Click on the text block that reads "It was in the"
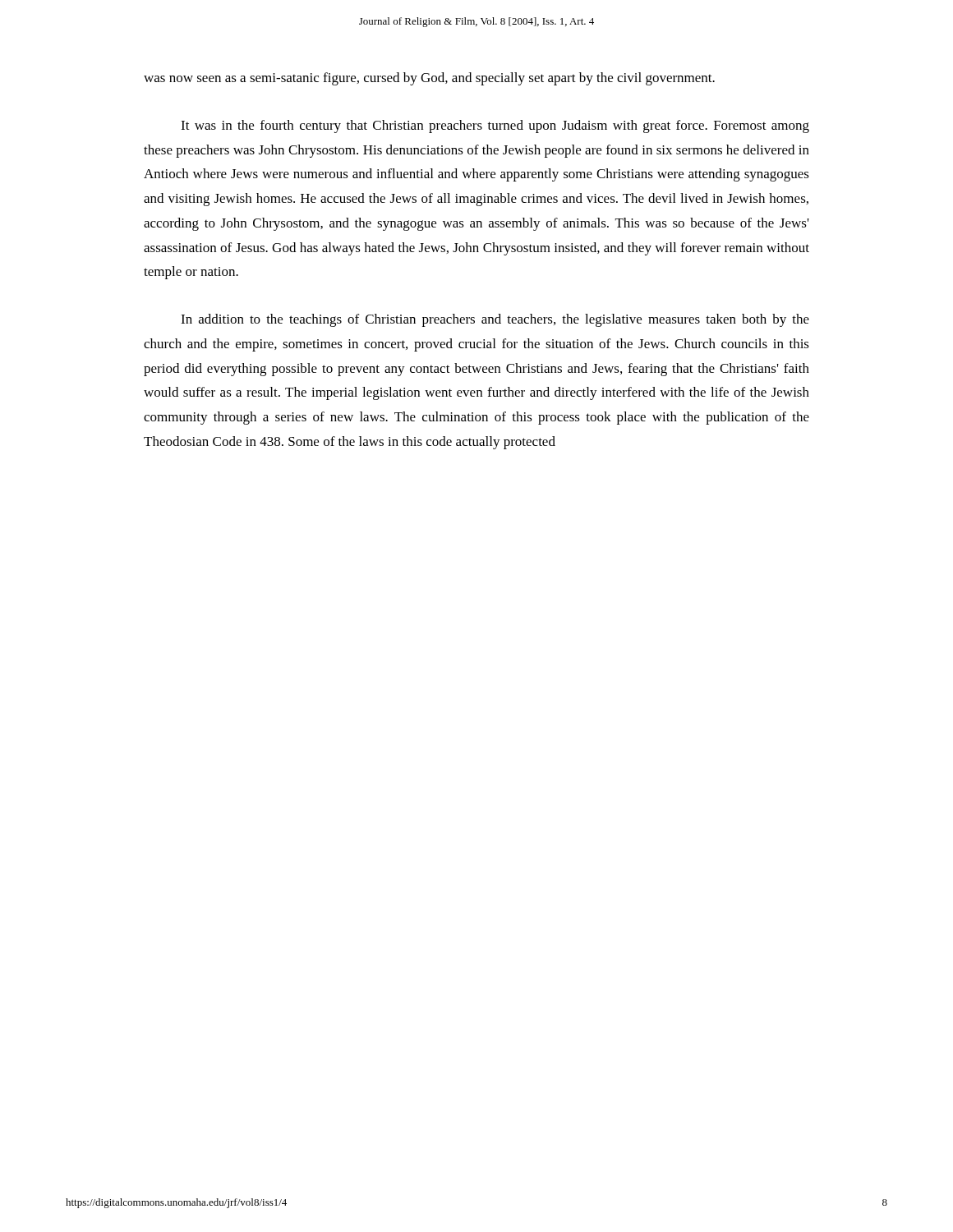 point(476,198)
